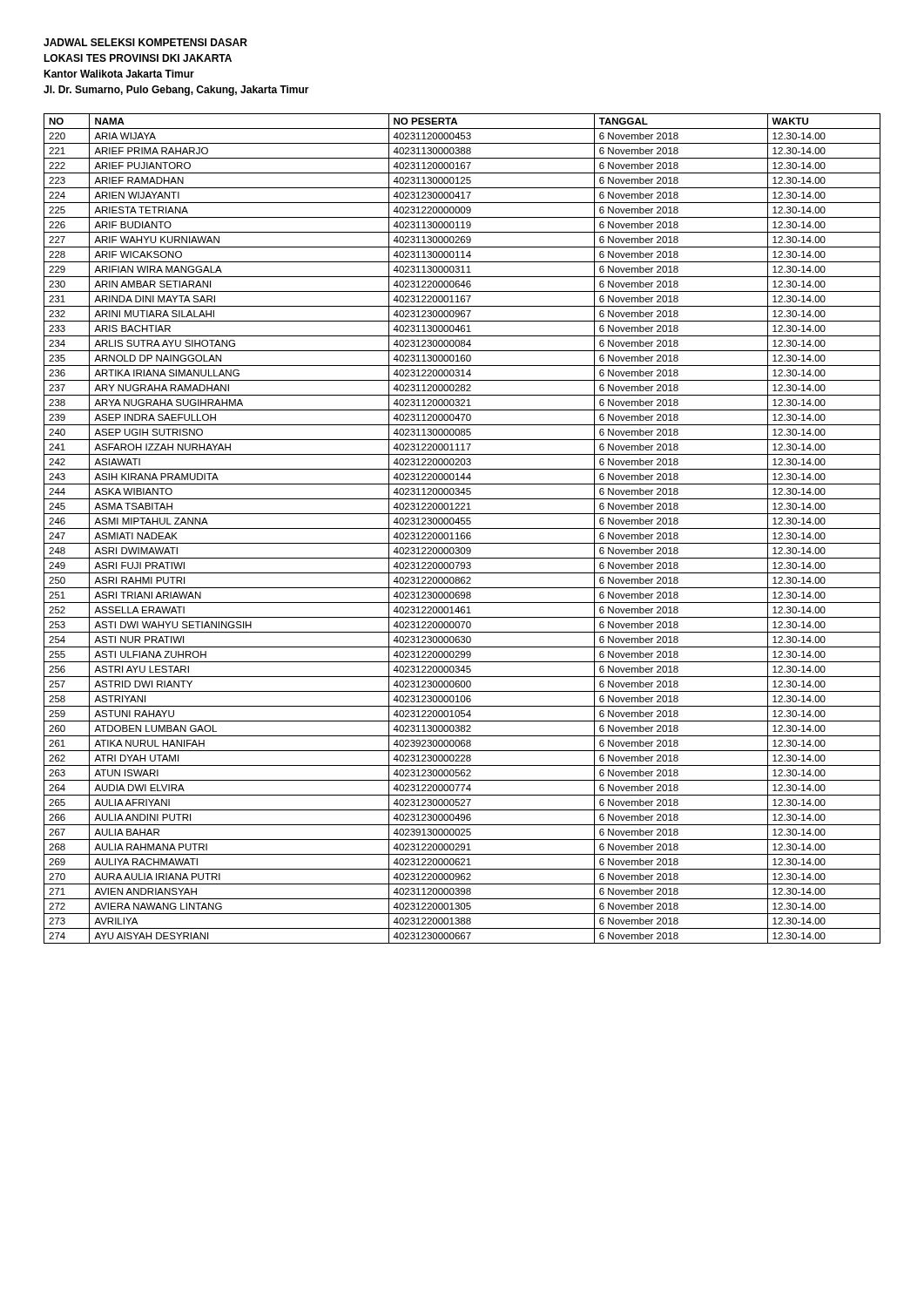The width and height of the screenshot is (924, 1307).
Task: Locate the table with the text "6 November 2018"
Action: 462,528
